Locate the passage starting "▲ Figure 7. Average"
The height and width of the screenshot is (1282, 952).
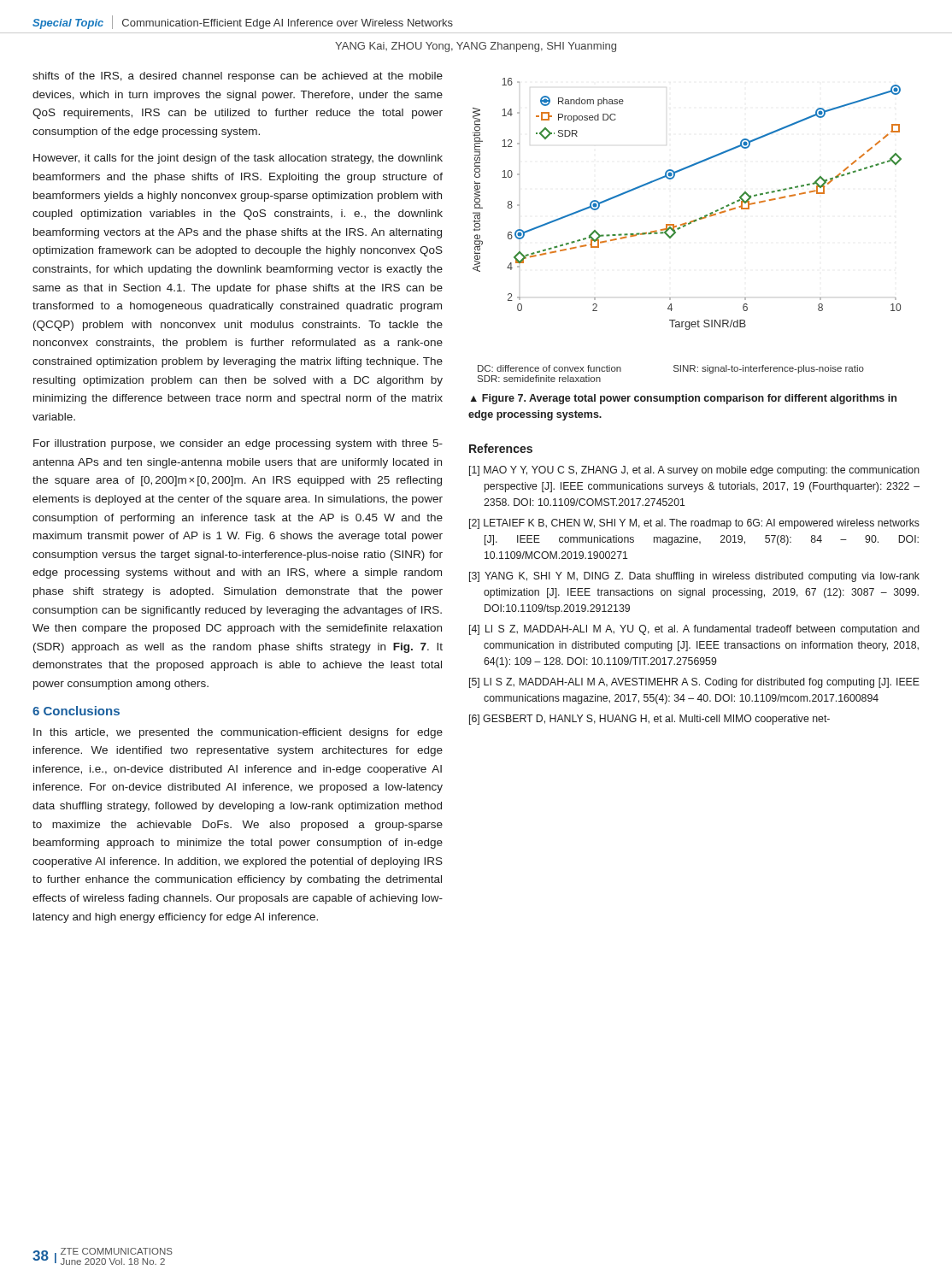click(683, 406)
